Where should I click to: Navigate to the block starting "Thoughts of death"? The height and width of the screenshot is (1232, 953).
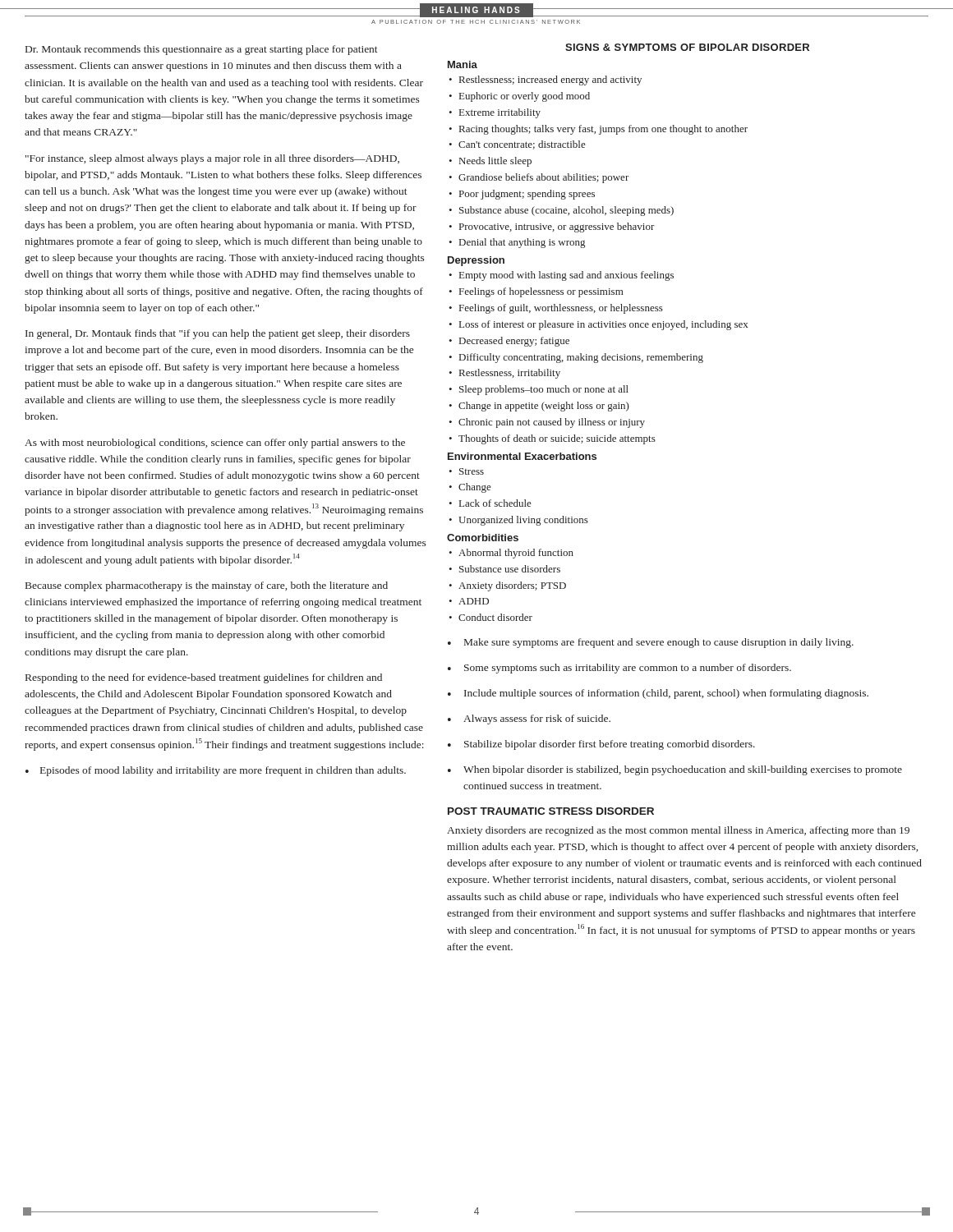point(557,438)
